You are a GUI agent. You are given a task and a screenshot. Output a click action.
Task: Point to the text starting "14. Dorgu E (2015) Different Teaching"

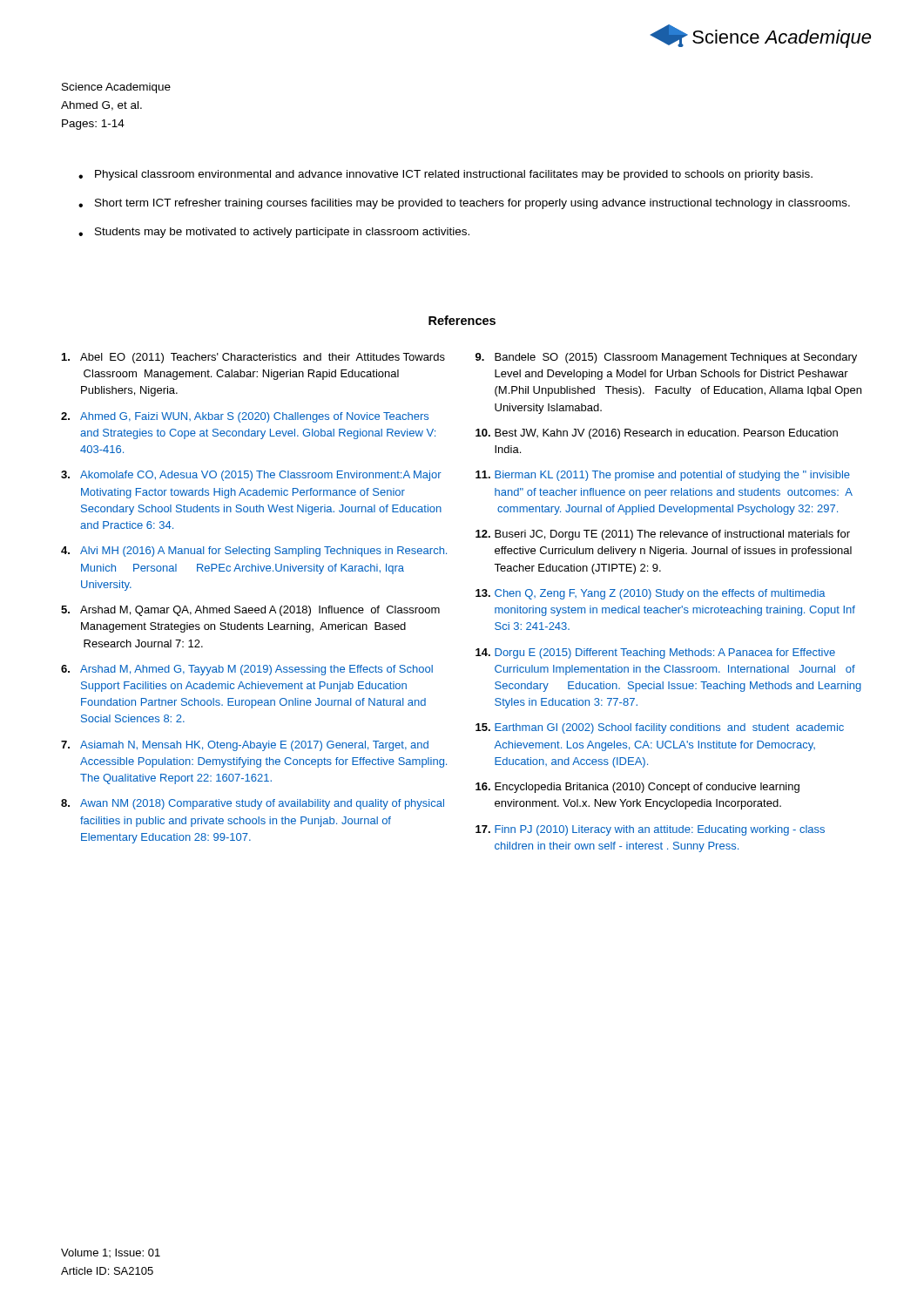click(669, 677)
